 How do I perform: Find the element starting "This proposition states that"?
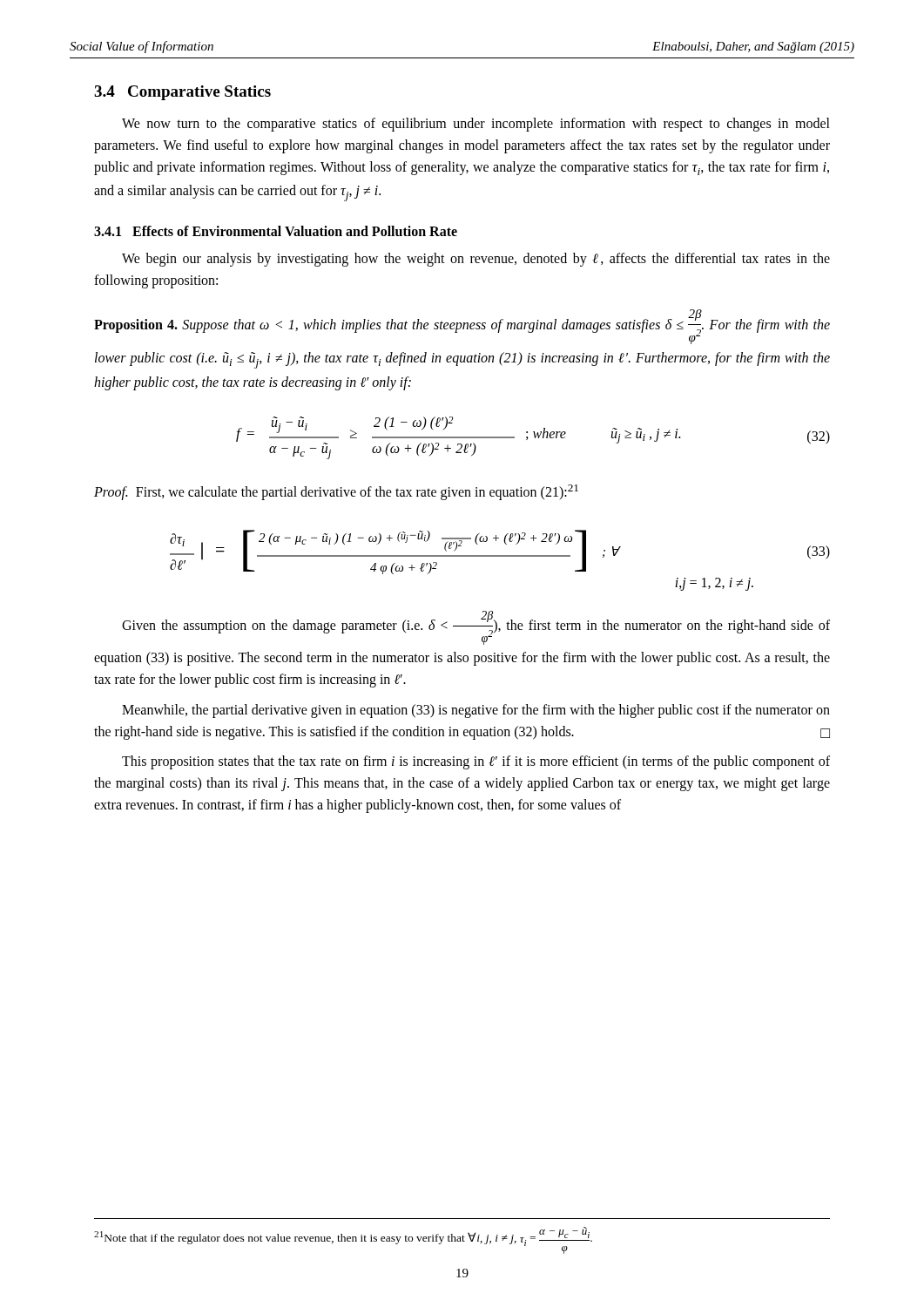click(x=462, y=783)
